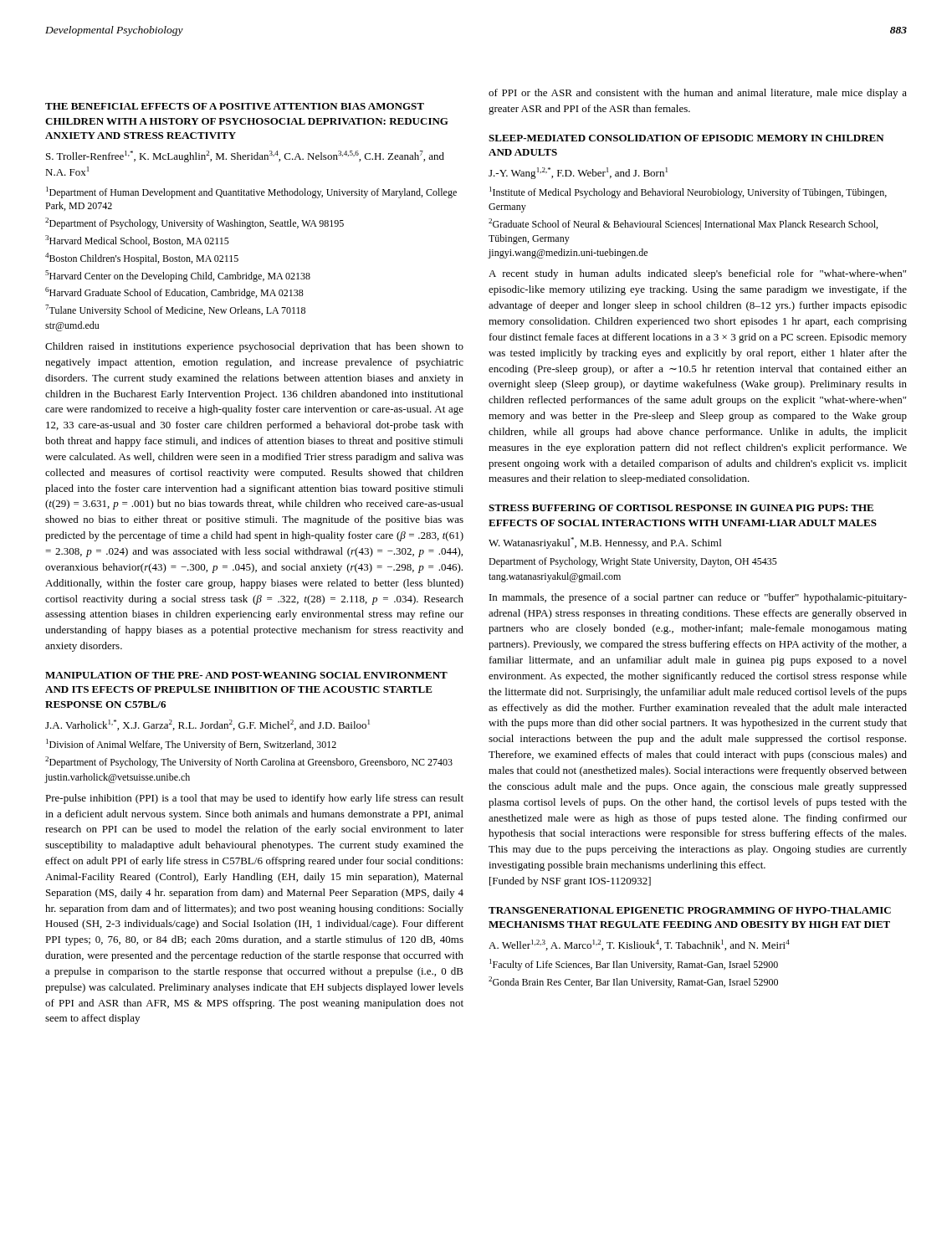The width and height of the screenshot is (952, 1255).
Task: Locate the section header containing "TRANSGENERATIONAL EPIGENETIC PROGRAMMING OF"
Action: 690,917
